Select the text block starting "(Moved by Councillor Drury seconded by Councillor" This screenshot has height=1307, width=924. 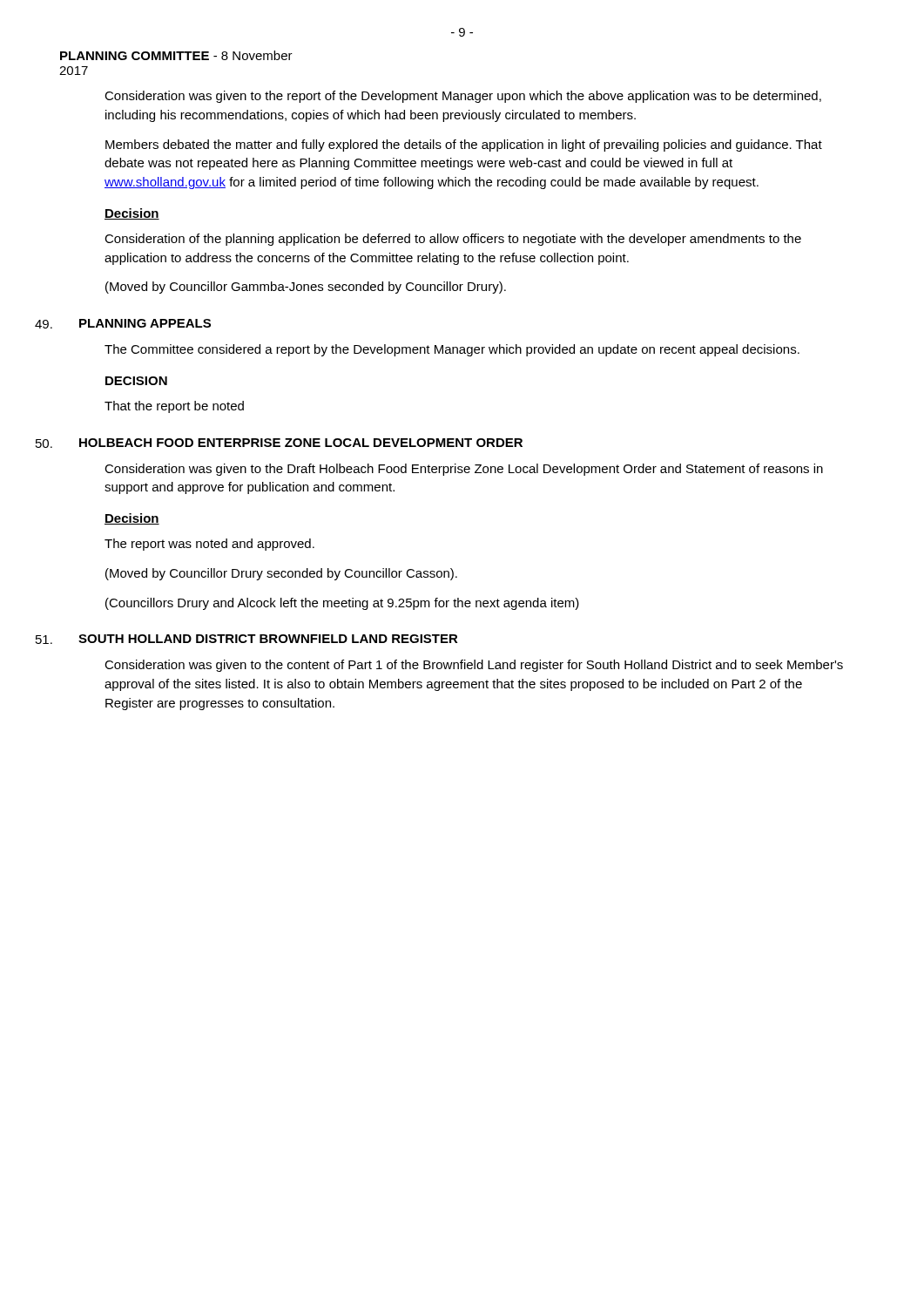pos(281,573)
